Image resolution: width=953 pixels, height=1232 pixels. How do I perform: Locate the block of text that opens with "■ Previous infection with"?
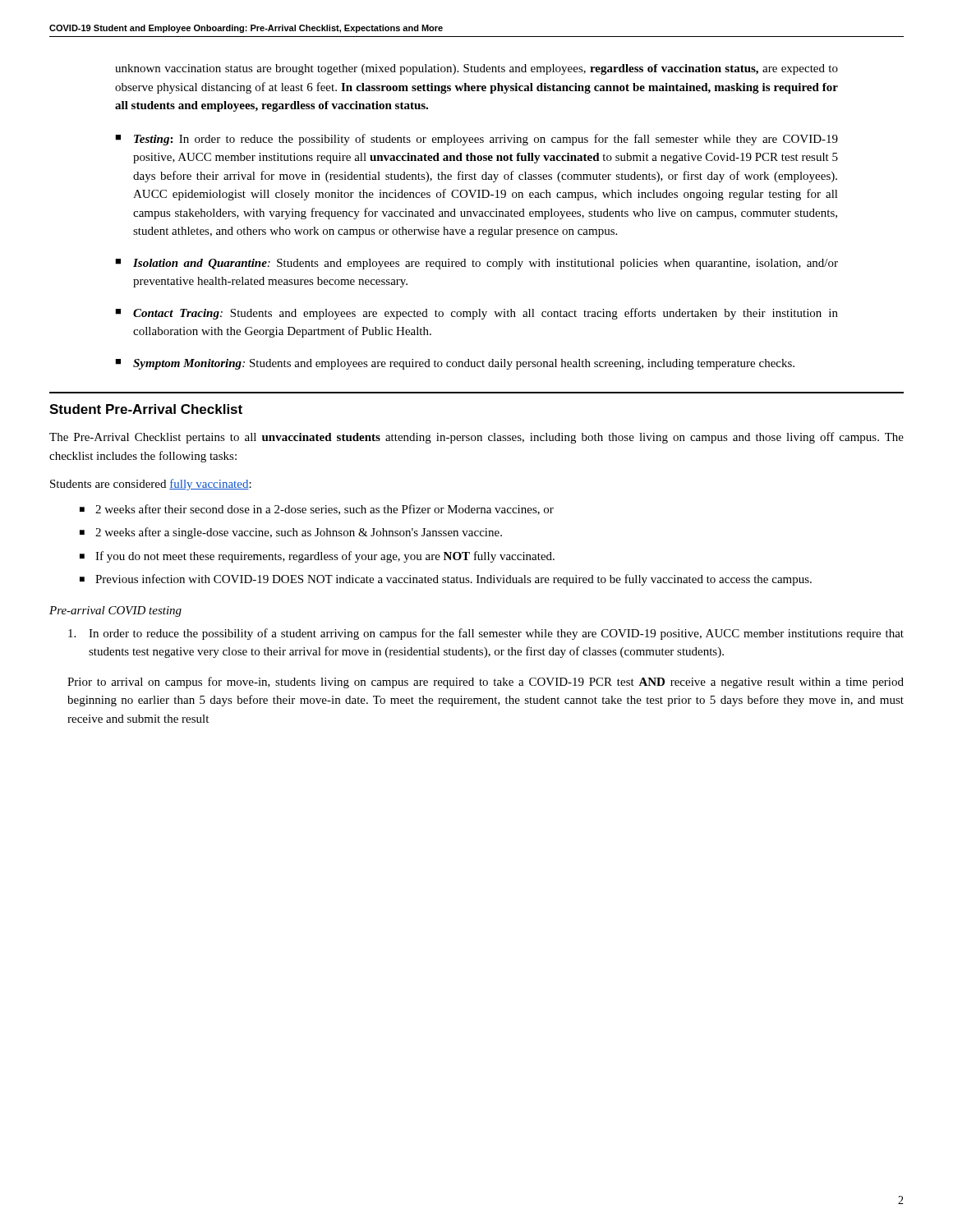click(491, 579)
